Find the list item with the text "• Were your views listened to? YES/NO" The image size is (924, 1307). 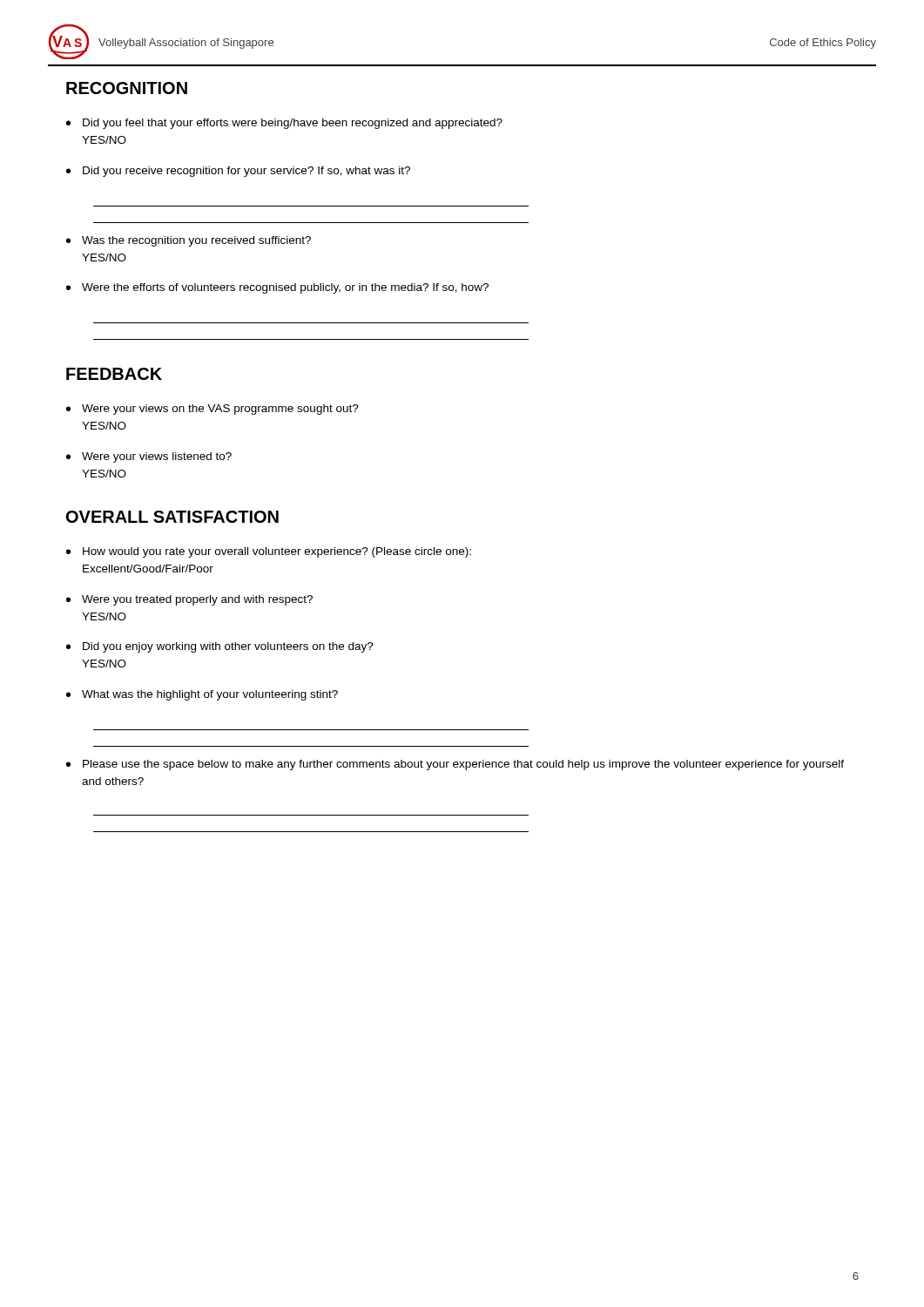pyautogui.click(x=149, y=465)
